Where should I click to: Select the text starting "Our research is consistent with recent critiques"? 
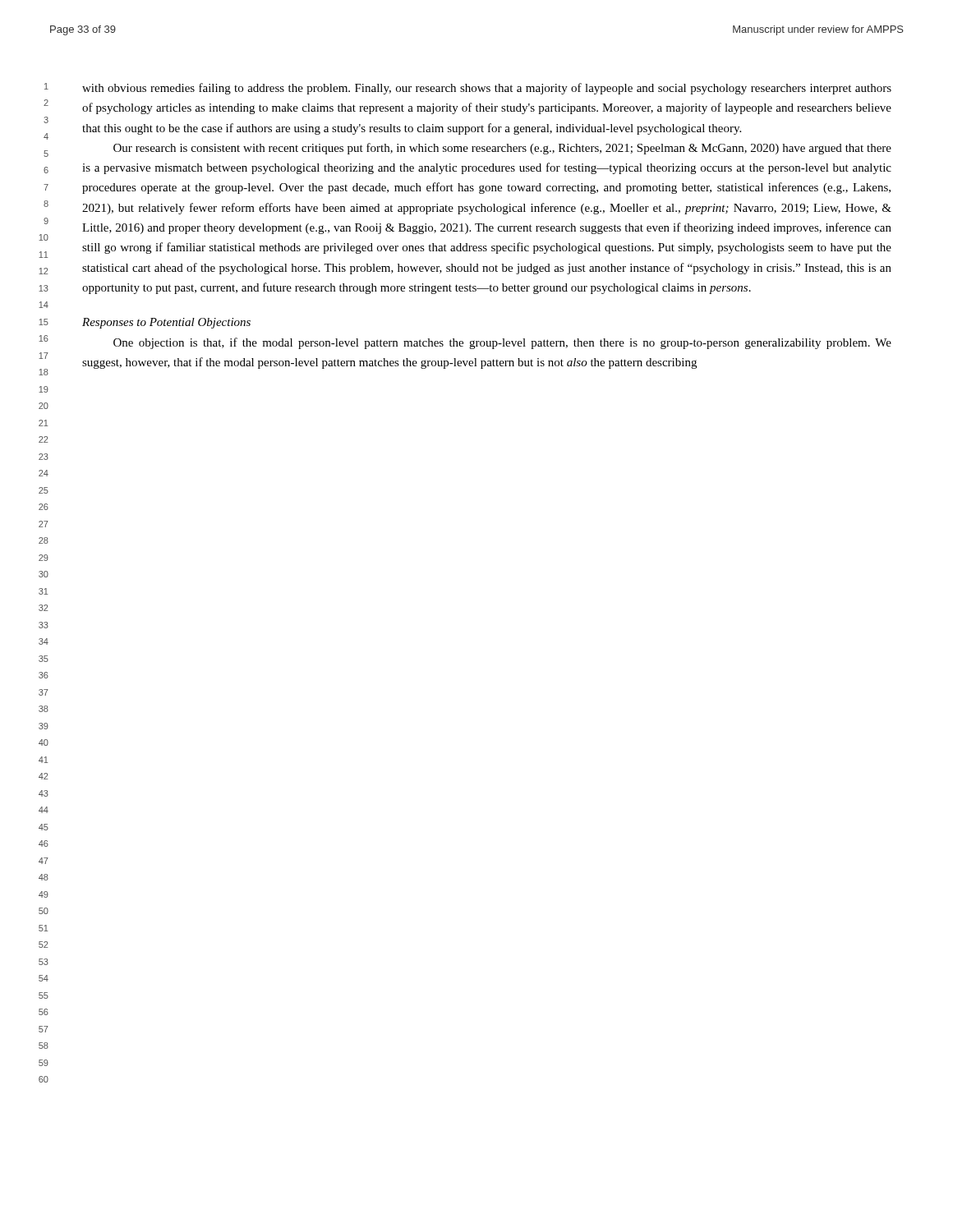coord(487,218)
